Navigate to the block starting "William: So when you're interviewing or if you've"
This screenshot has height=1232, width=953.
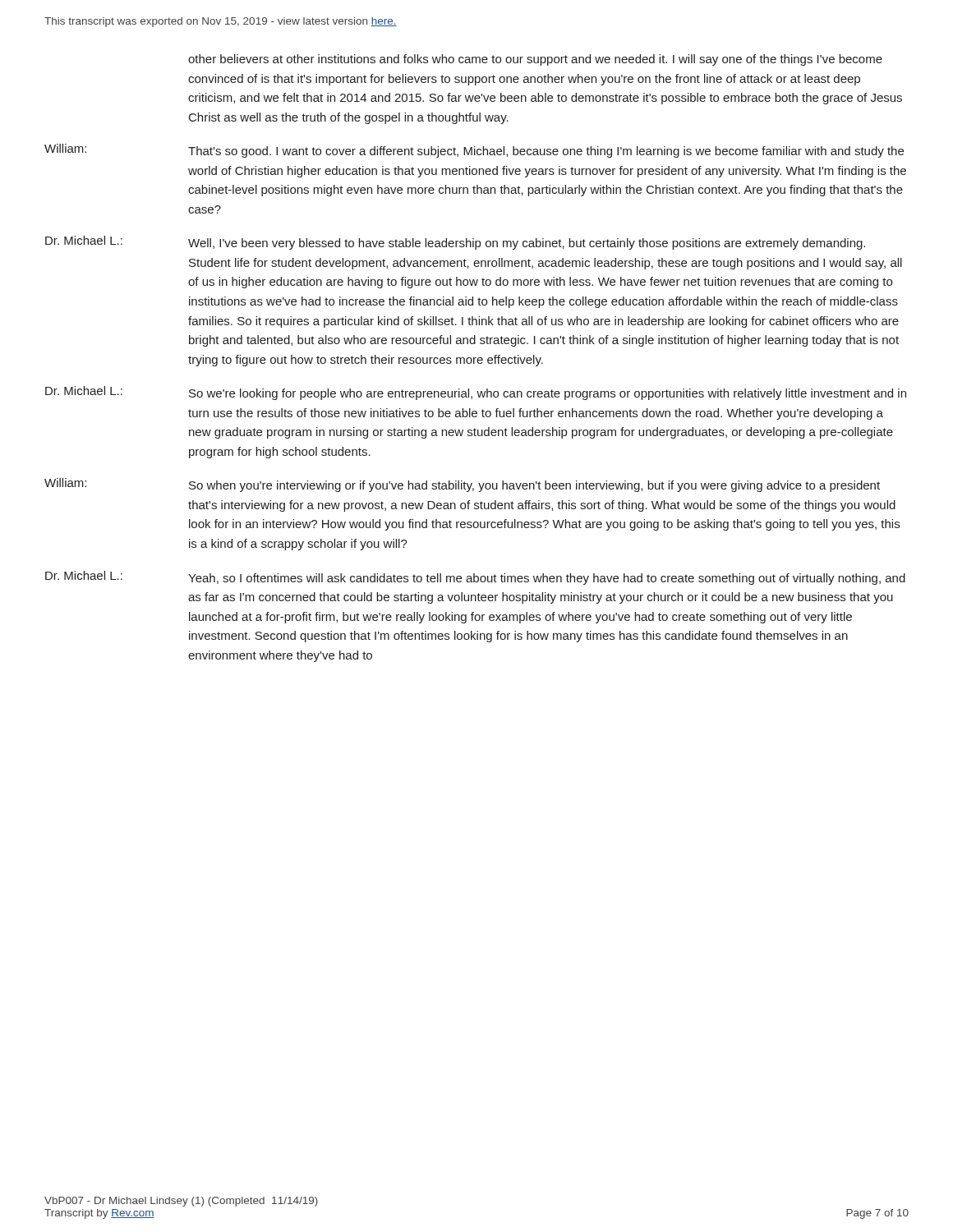[476, 515]
